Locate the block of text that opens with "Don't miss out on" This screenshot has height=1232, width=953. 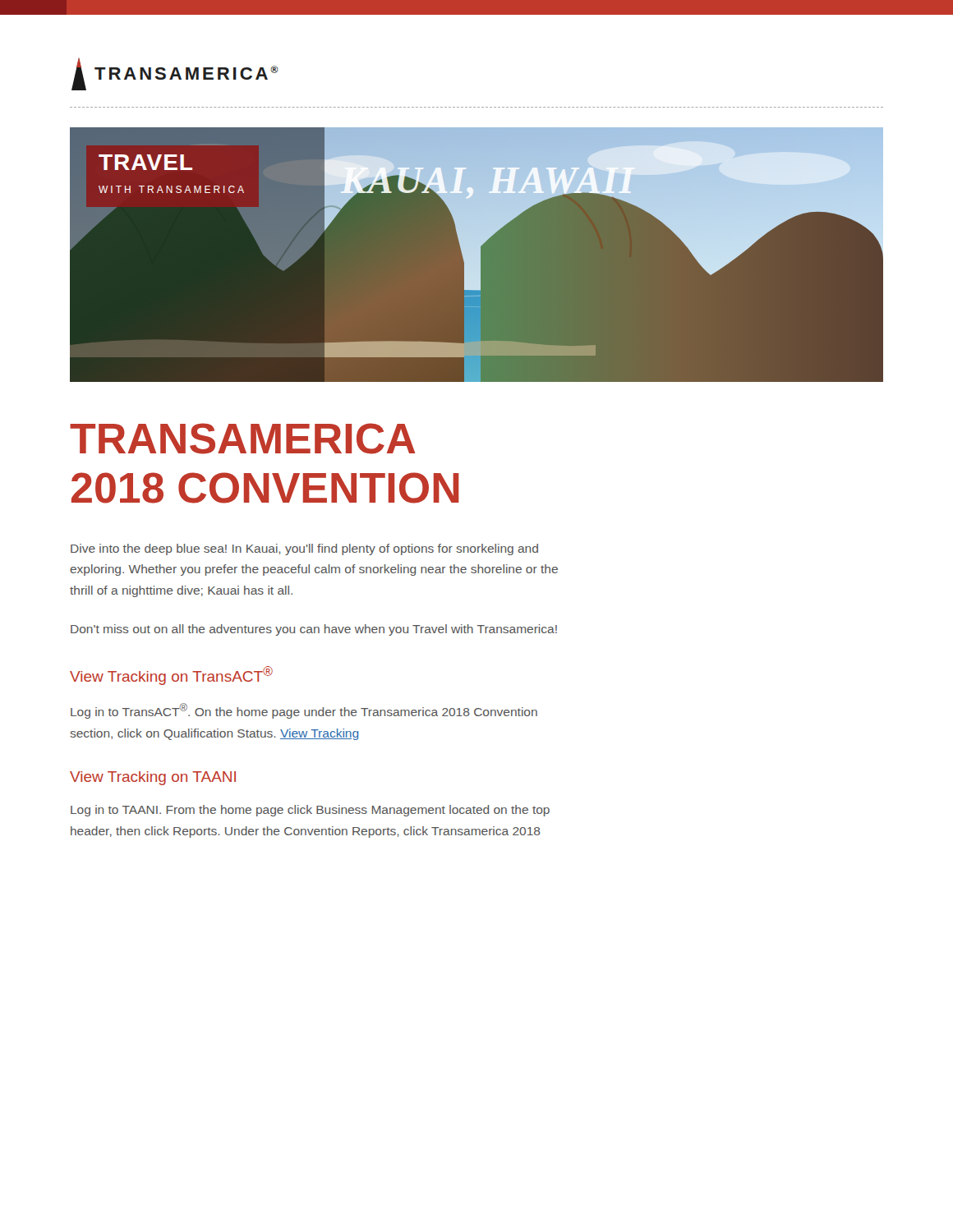[476, 629]
